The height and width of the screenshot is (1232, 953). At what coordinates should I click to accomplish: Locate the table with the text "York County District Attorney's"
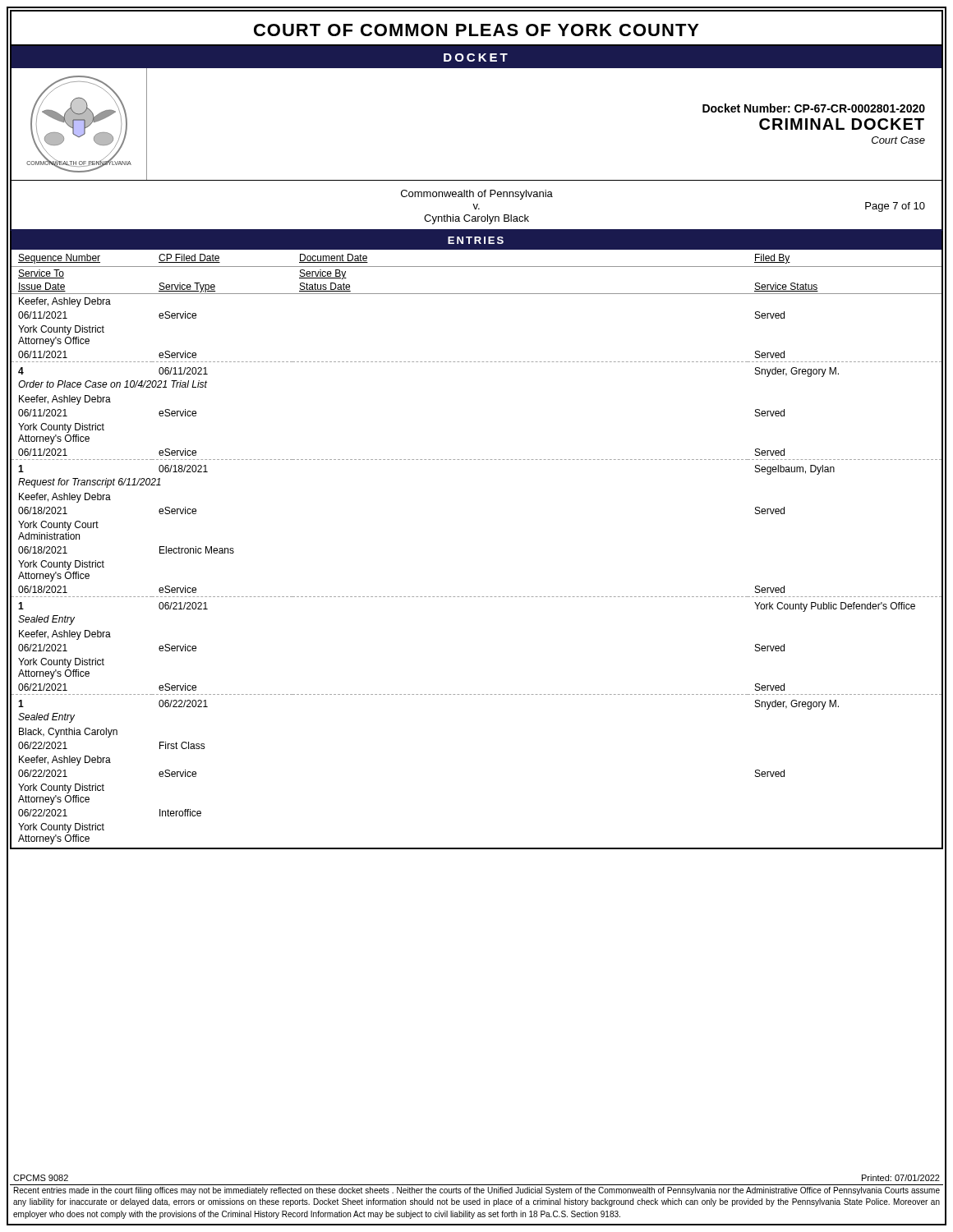pyautogui.click(x=476, y=549)
